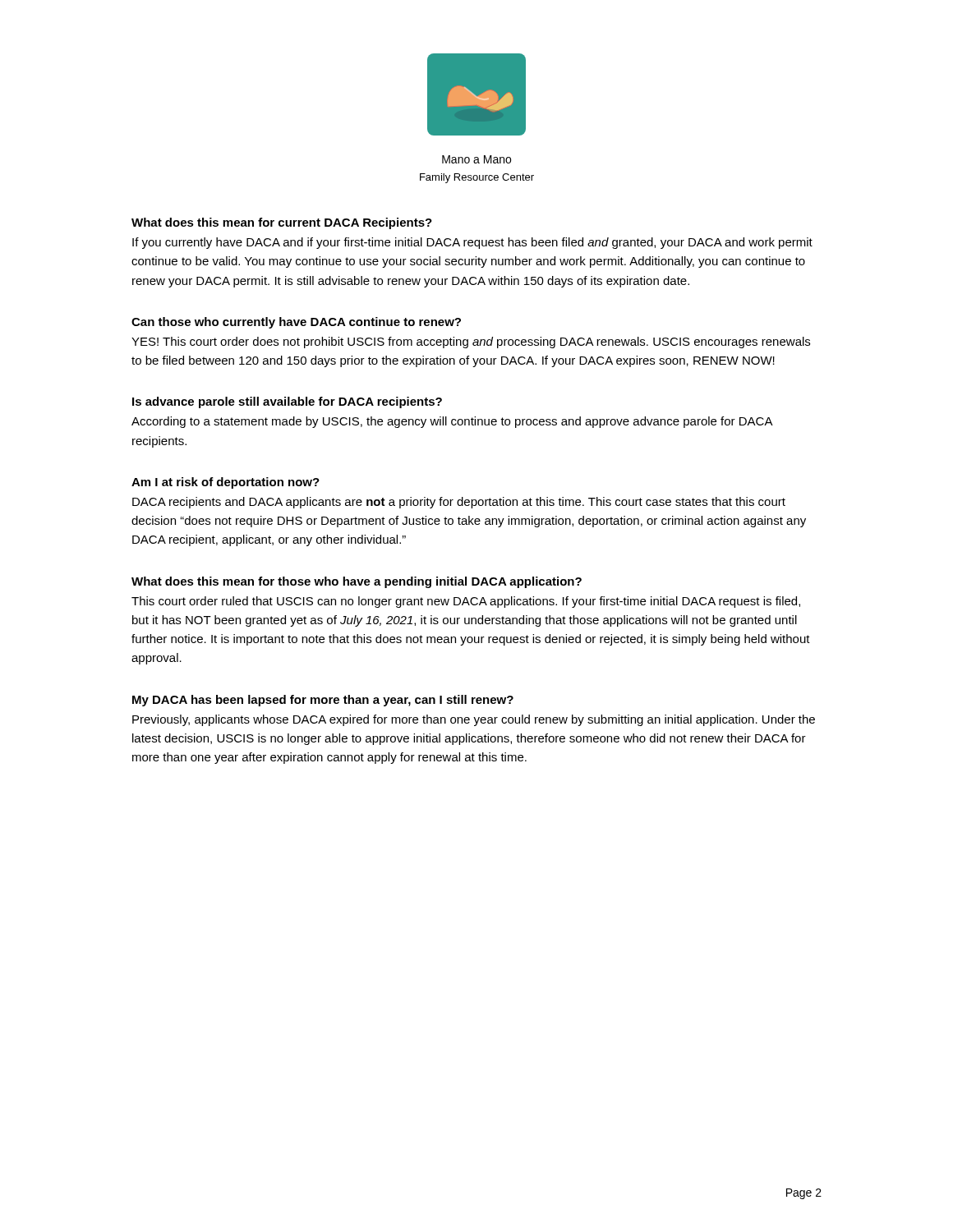Click the passage that begins "This court order ruled that USCIS"
This screenshot has width=953, height=1232.
click(470, 629)
